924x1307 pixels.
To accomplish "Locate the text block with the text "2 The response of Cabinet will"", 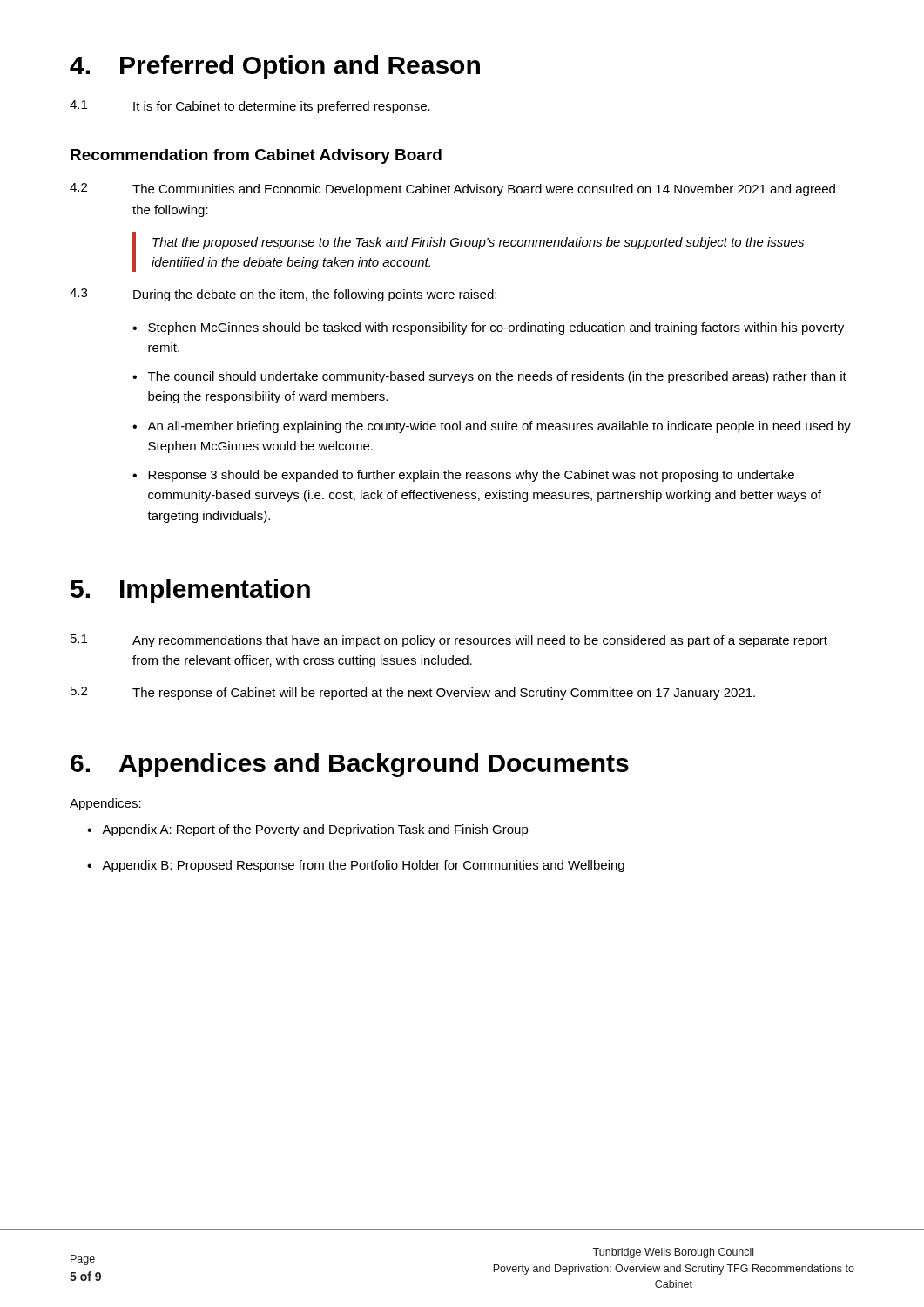I will point(462,693).
